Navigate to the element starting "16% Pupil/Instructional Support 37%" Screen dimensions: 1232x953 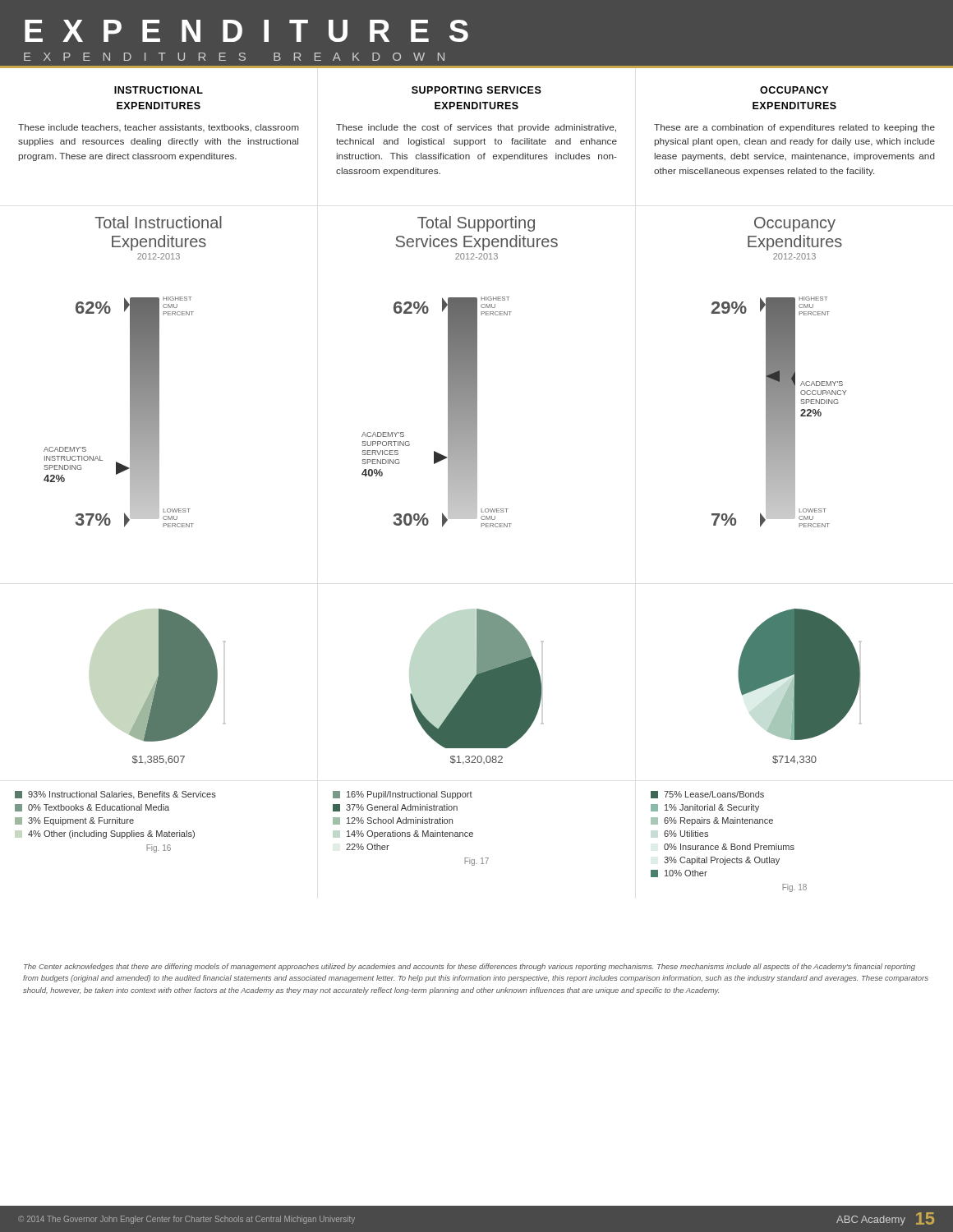(x=476, y=828)
